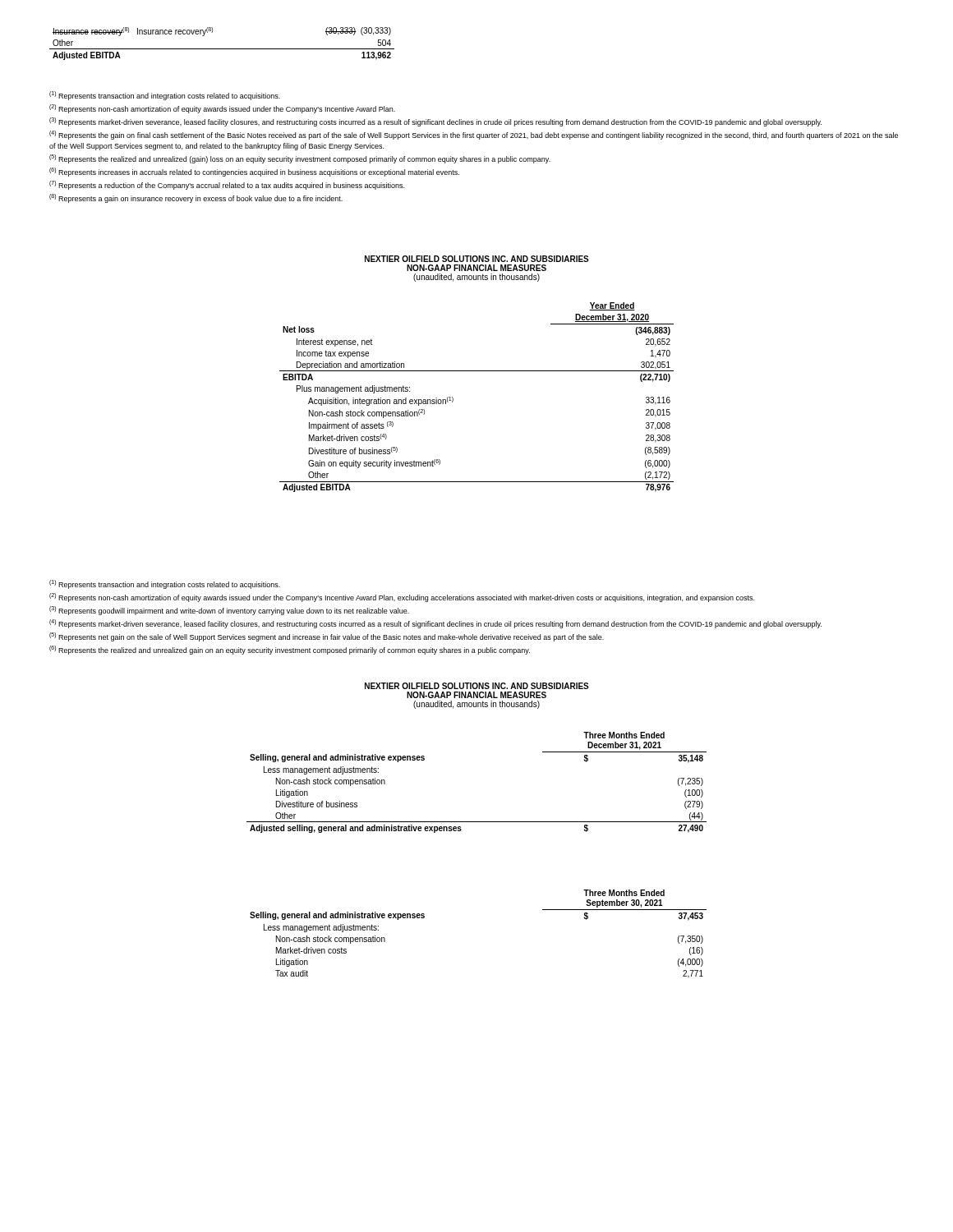Select the table that reads "Insurance recovery (8) Insurance recovery"
Image resolution: width=953 pixels, height=1232 pixels.
click(x=255, y=43)
